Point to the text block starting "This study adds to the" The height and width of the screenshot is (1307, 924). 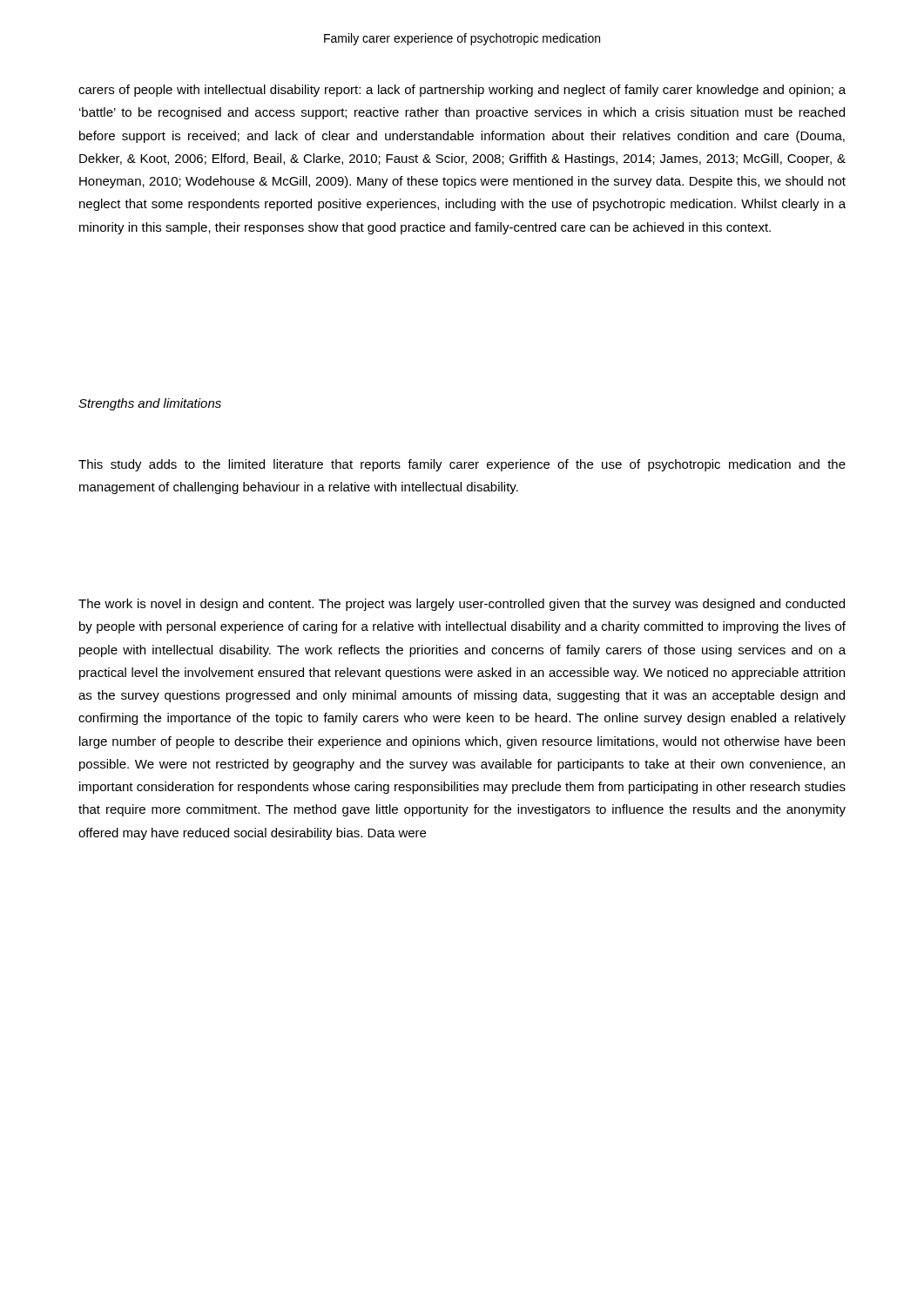pos(462,475)
